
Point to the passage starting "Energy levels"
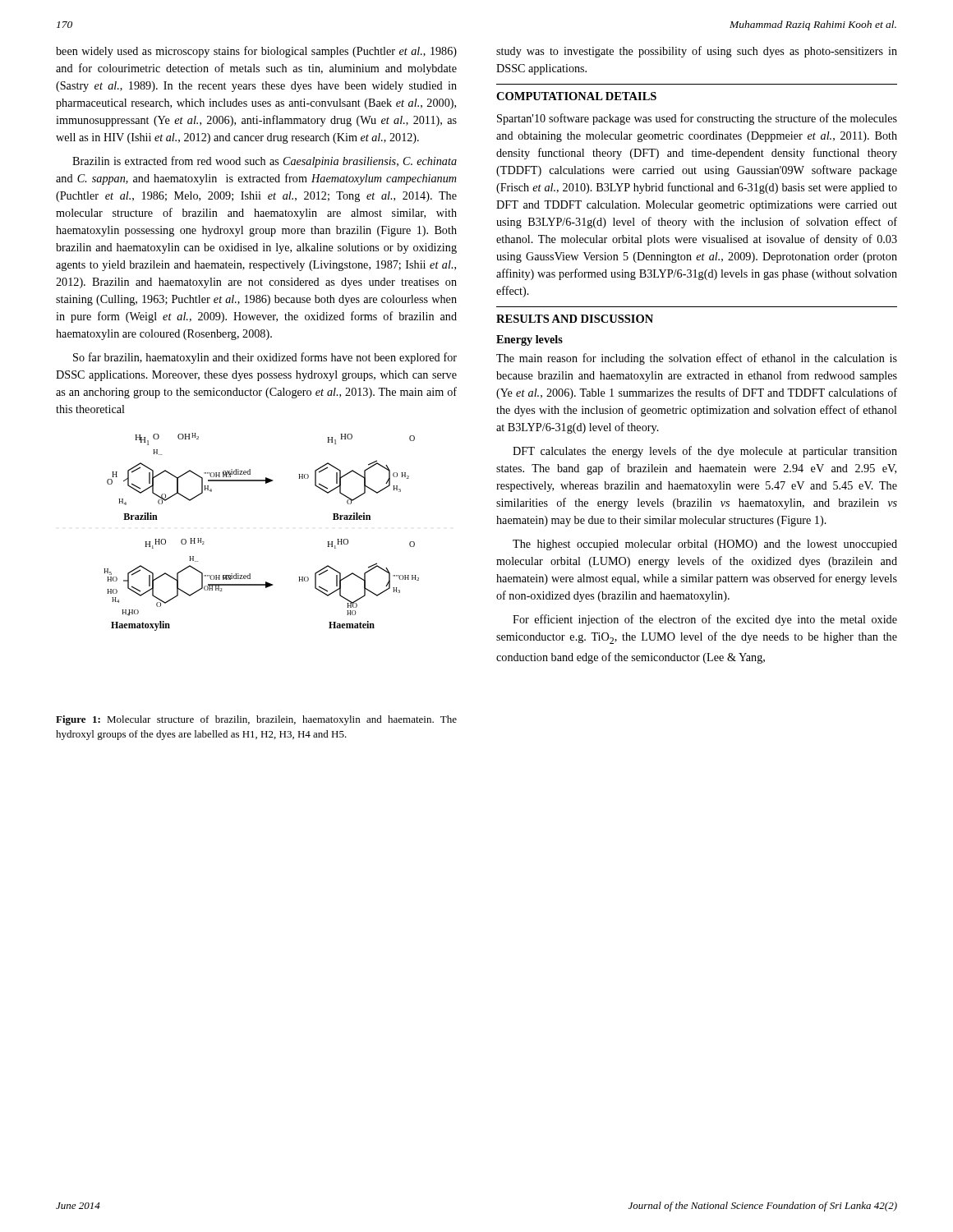point(529,339)
